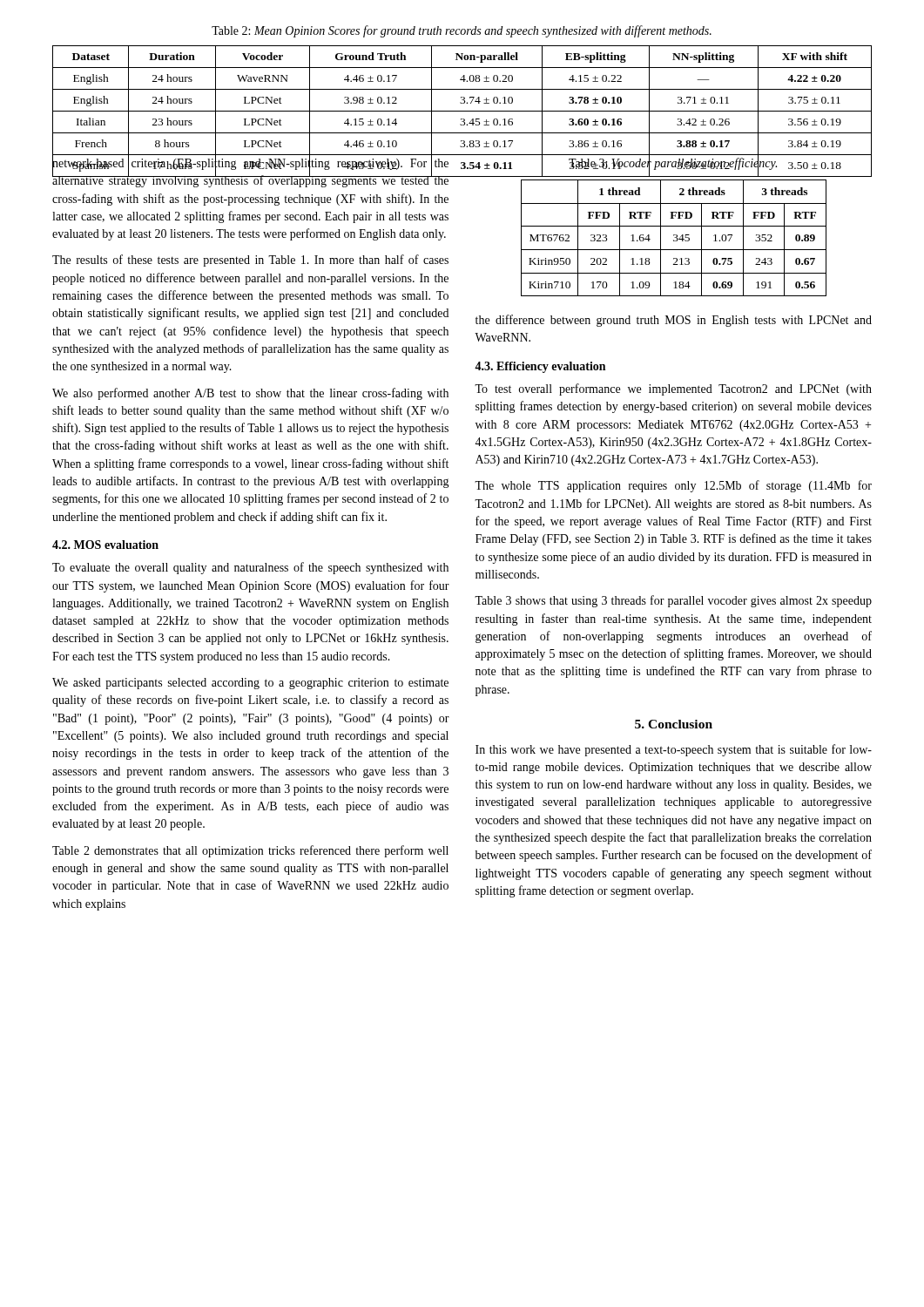
Task: Find the text block that says "network-based criteria (EB-splitting and NN-splitting respectively). For the"
Action: click(x=251, y=341)
